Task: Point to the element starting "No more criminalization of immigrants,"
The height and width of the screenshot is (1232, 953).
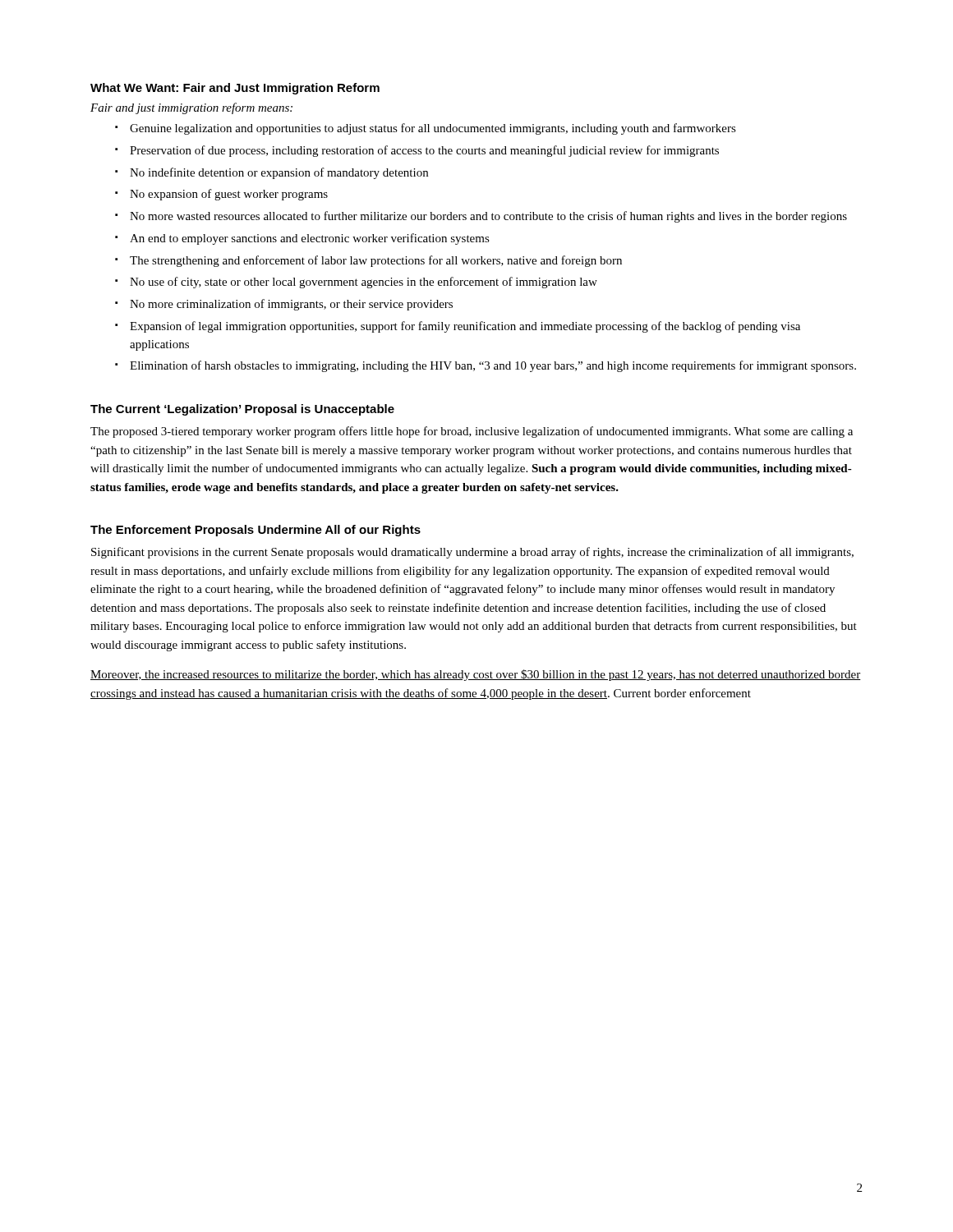Action: click(x=292, y=304)
